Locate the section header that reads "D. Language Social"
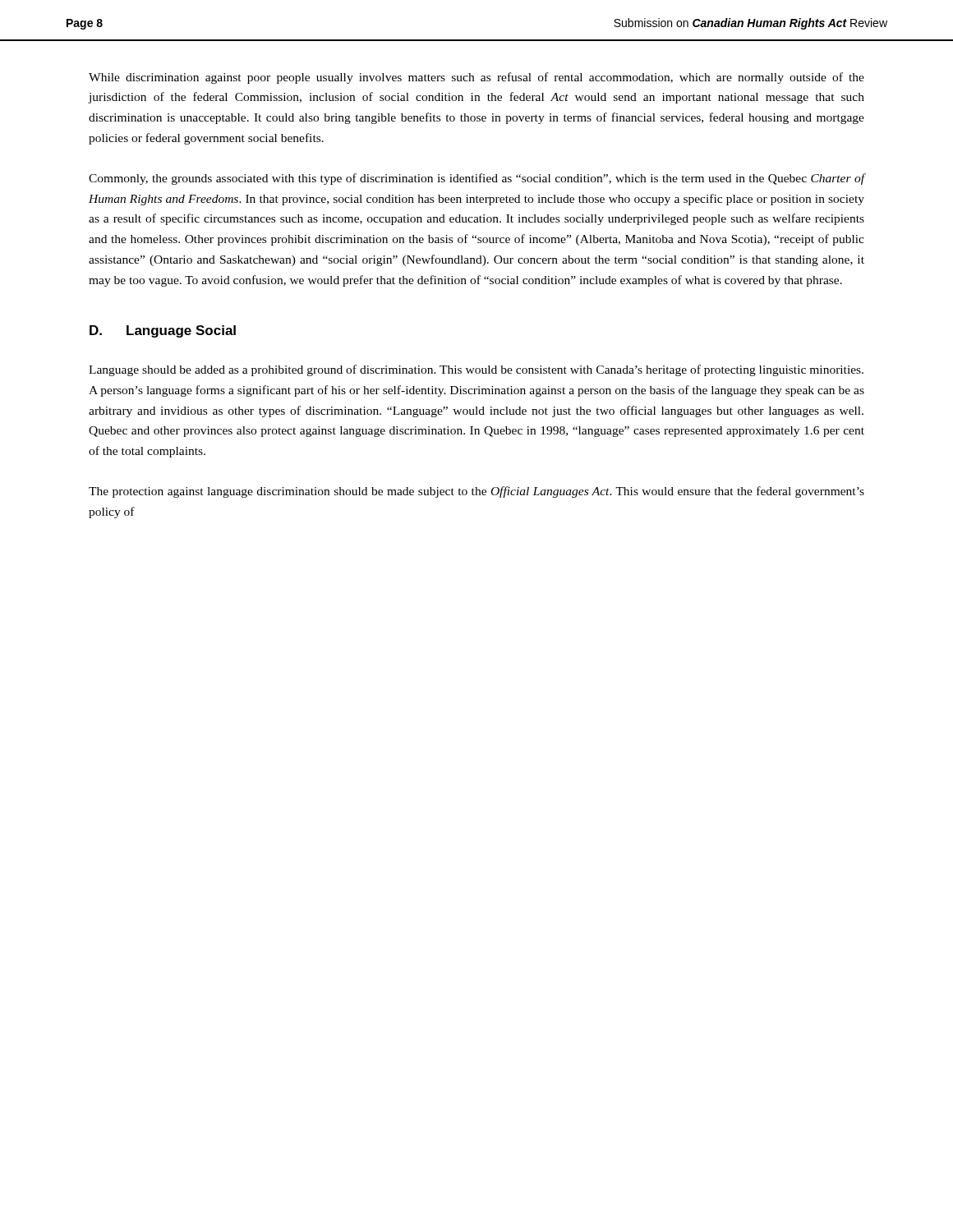 pyautogui.click(x=163, y=331)
